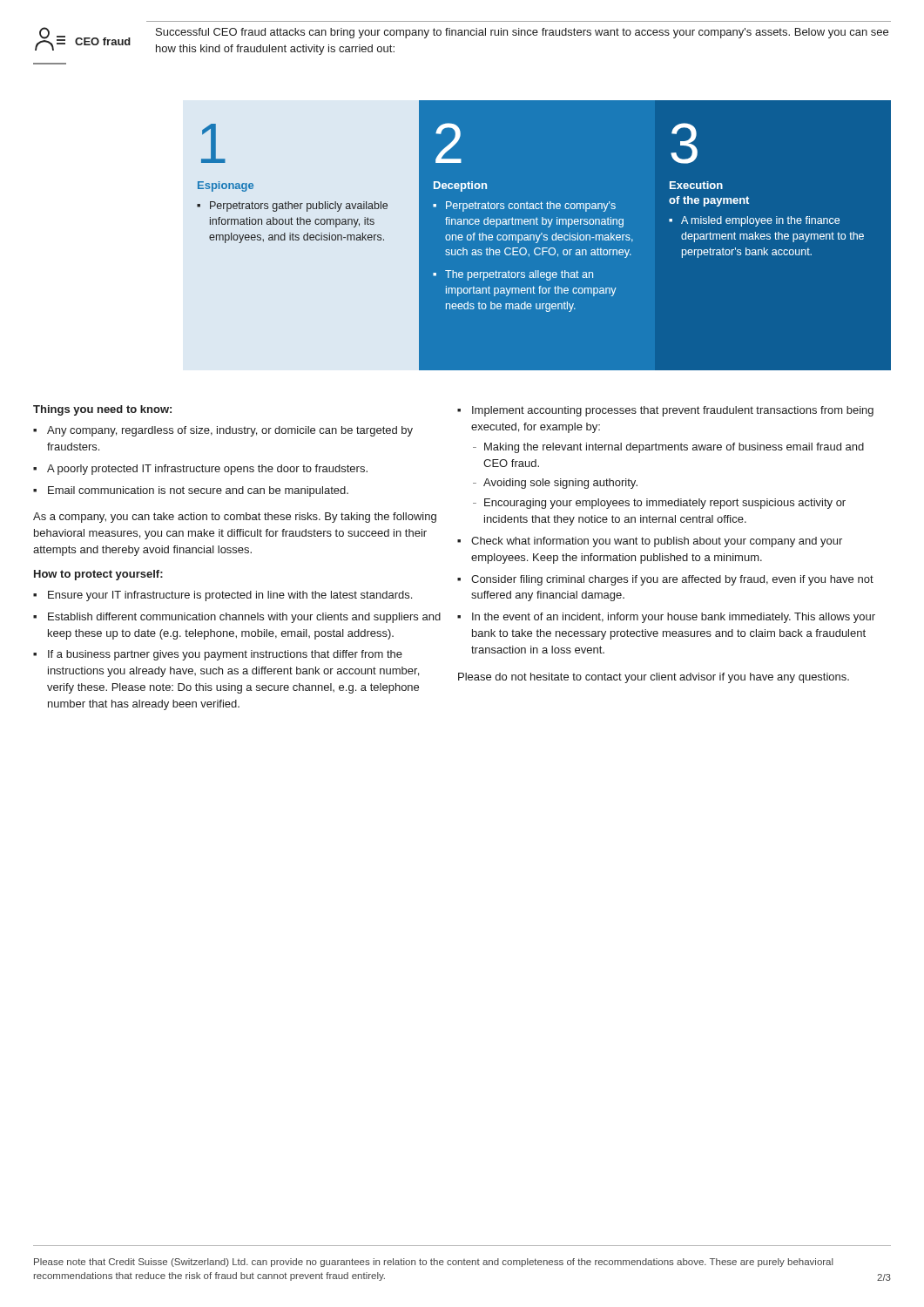Select the passage starting "In the event of an incident,"

pyautogui.click(x=673, y=633)
